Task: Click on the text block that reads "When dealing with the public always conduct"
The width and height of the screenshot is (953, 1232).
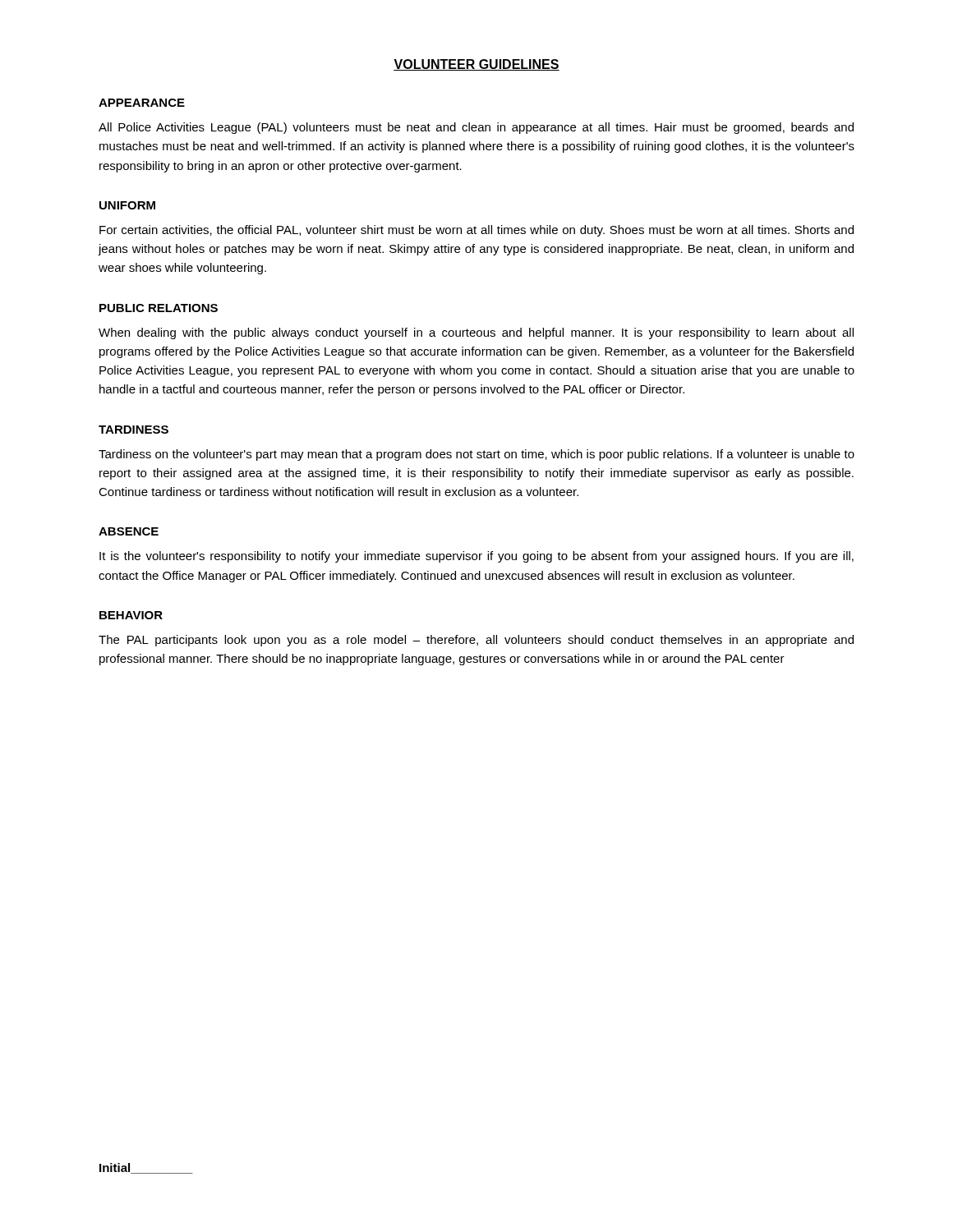Action: pos(476,360)
